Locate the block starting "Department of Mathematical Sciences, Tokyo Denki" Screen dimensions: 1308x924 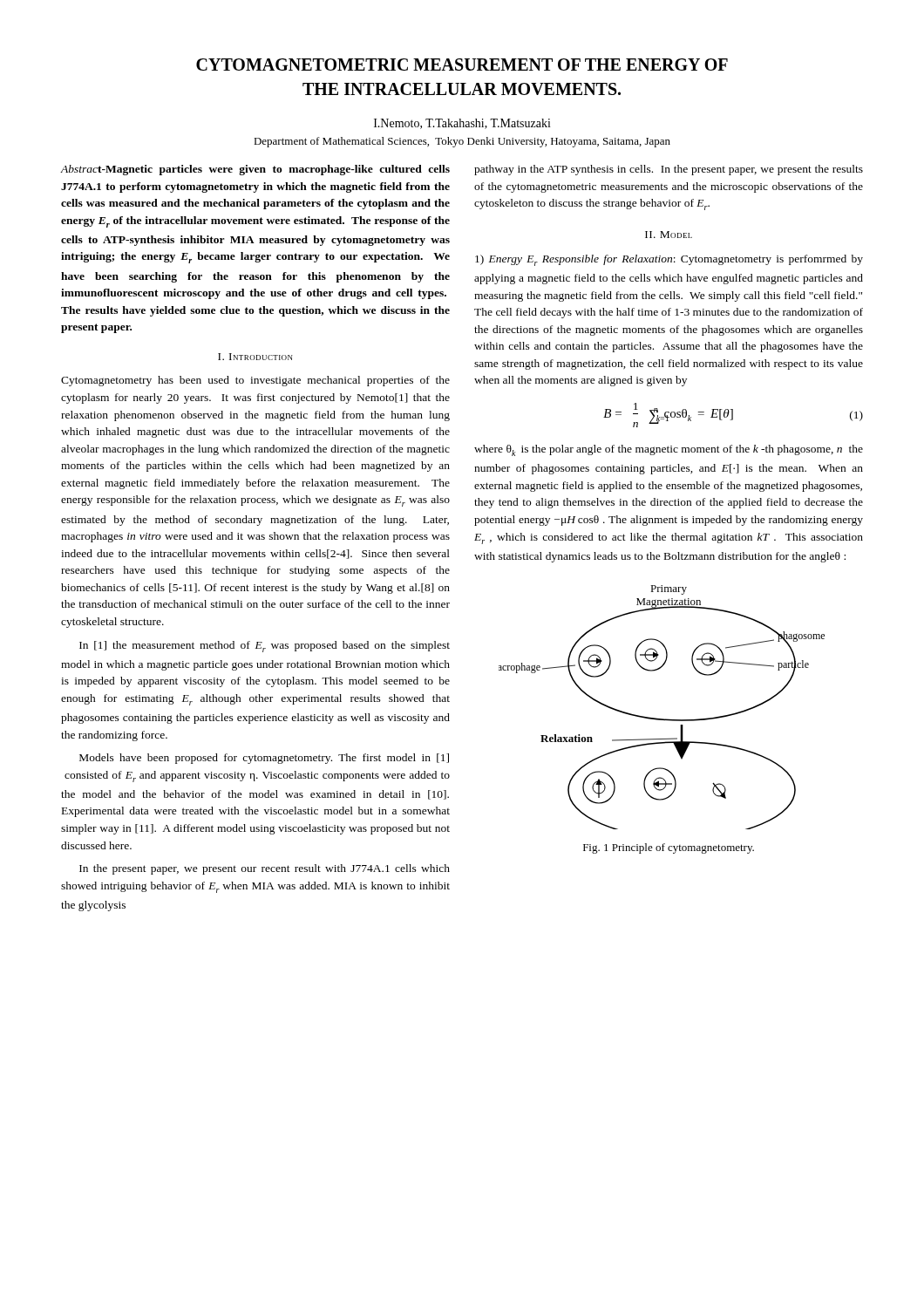tap(462, 141)
